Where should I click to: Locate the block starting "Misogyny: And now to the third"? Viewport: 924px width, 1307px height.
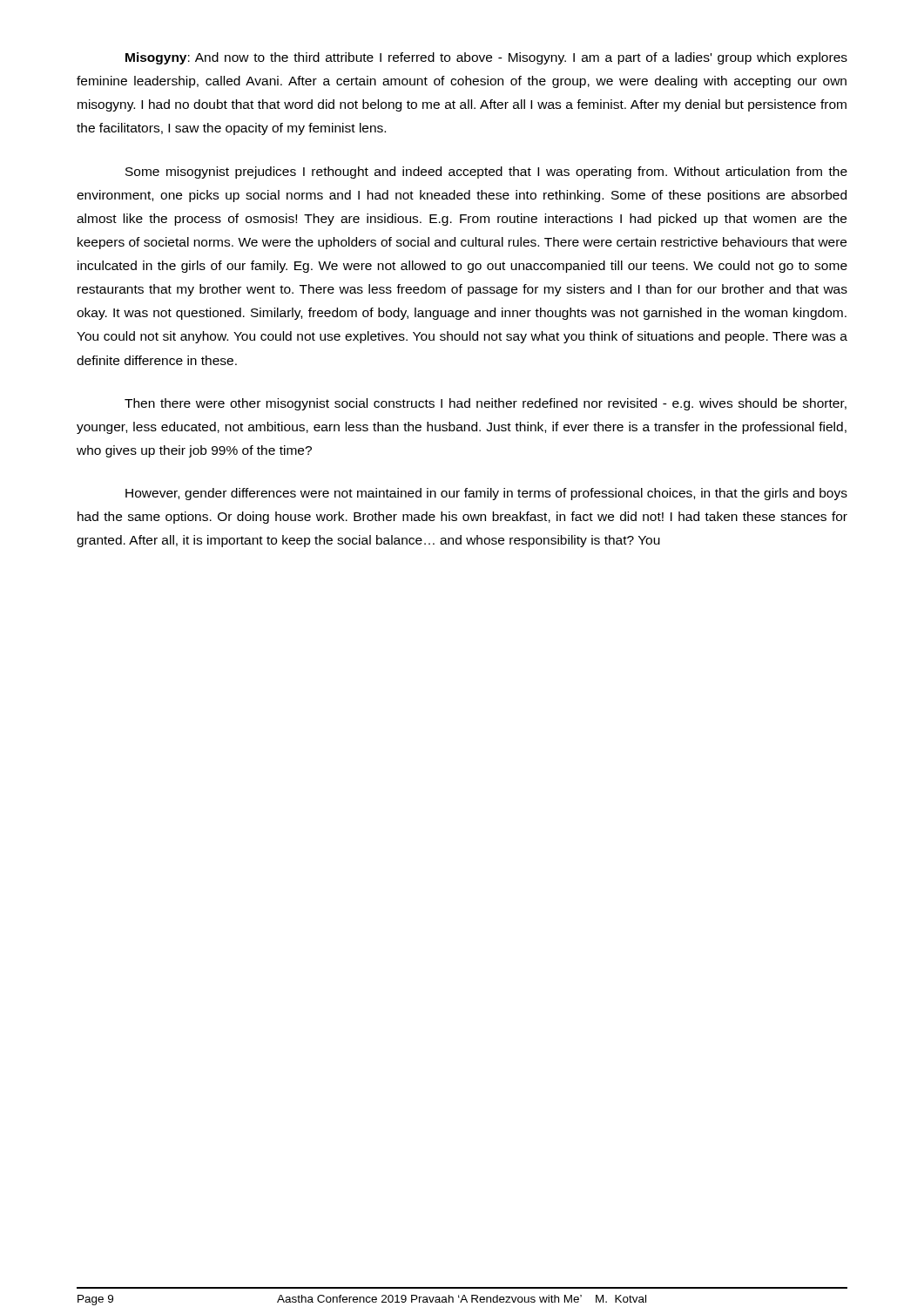tap(462, 93)
